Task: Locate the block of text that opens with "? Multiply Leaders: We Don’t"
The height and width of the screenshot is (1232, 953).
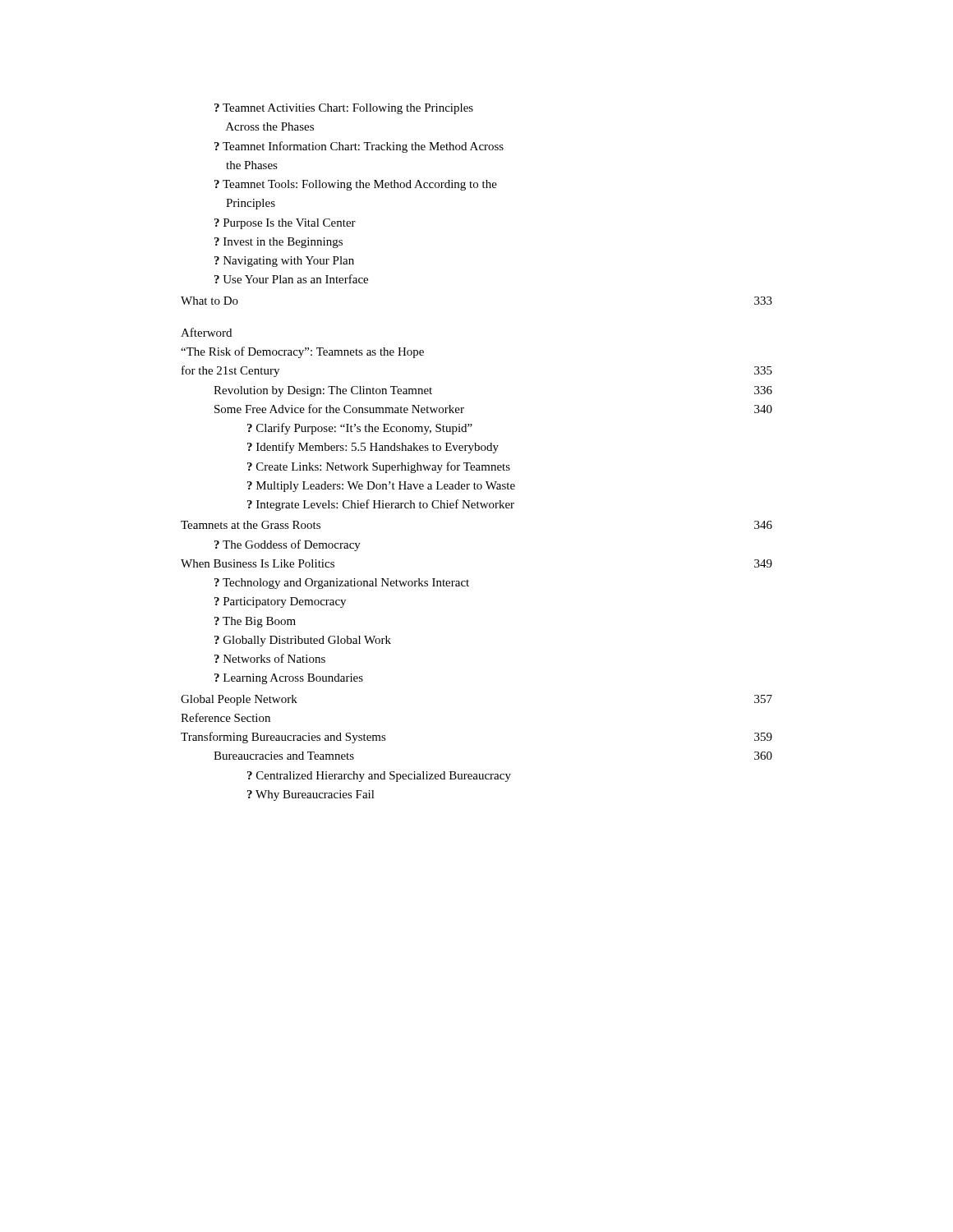Action: click(x=381, y=485)
